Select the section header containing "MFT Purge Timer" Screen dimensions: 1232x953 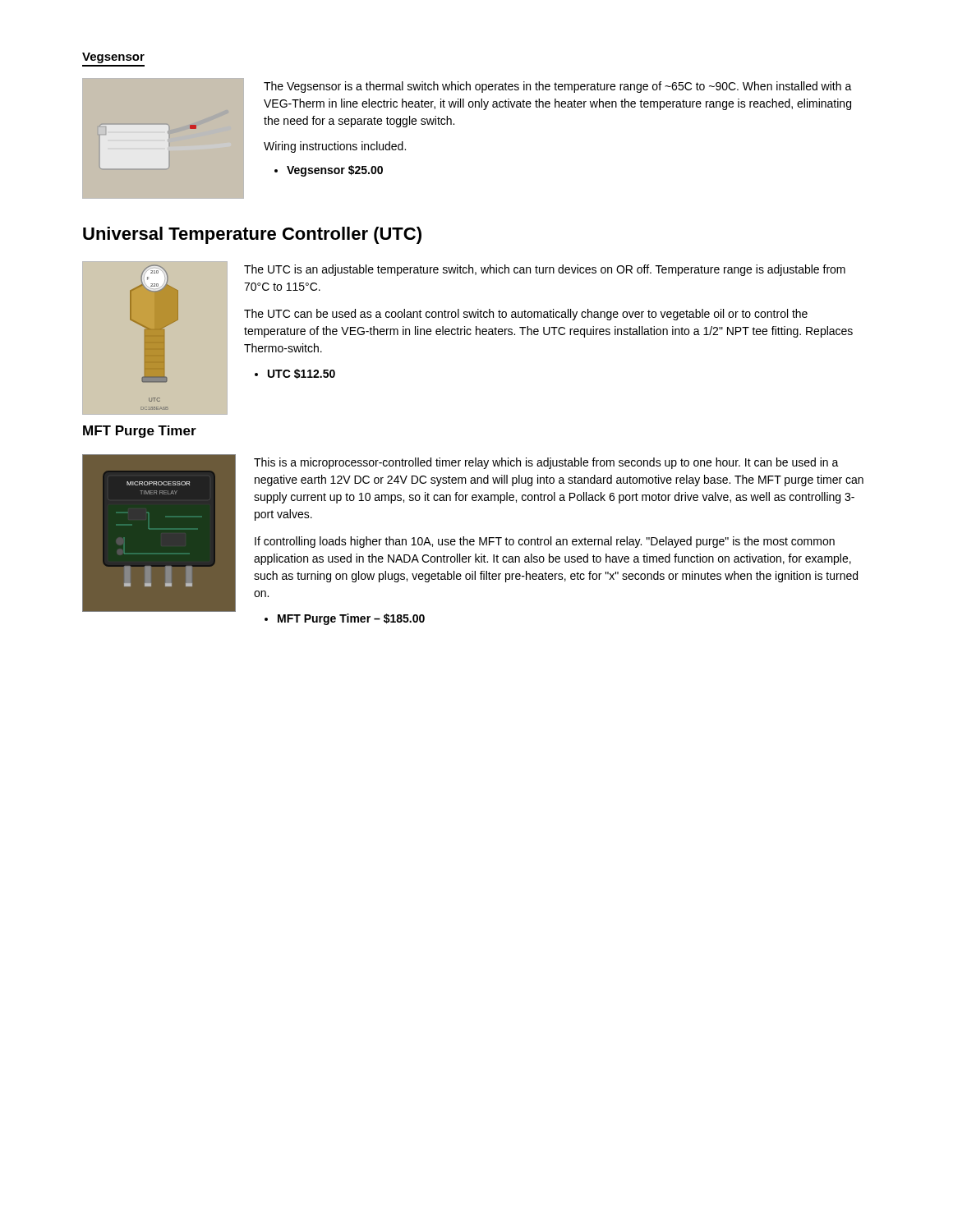(x=139, y=431)
